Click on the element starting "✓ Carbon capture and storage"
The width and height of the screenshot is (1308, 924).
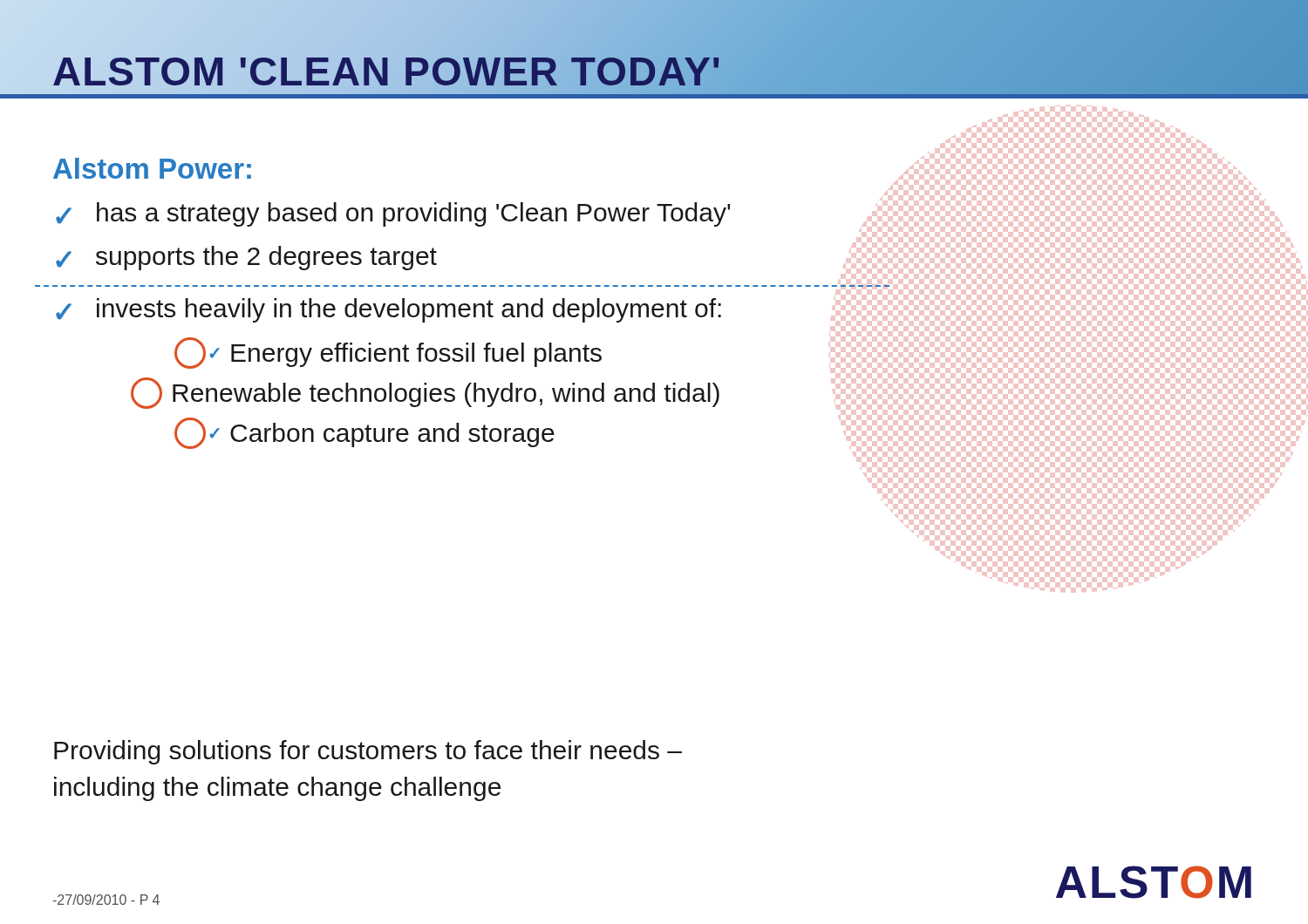tap(365, 433)
